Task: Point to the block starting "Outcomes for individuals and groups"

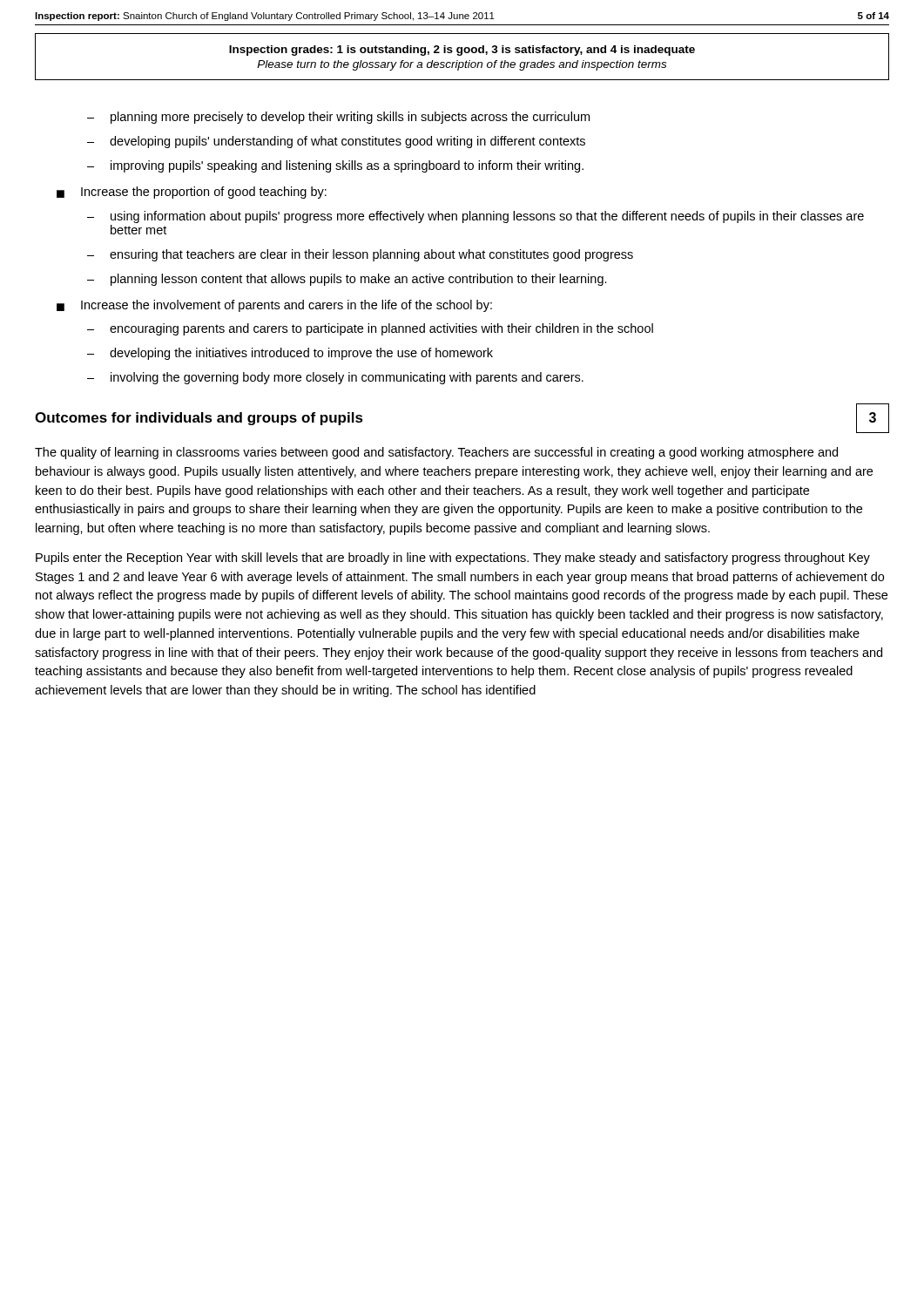Action: (x=199, y=418)
